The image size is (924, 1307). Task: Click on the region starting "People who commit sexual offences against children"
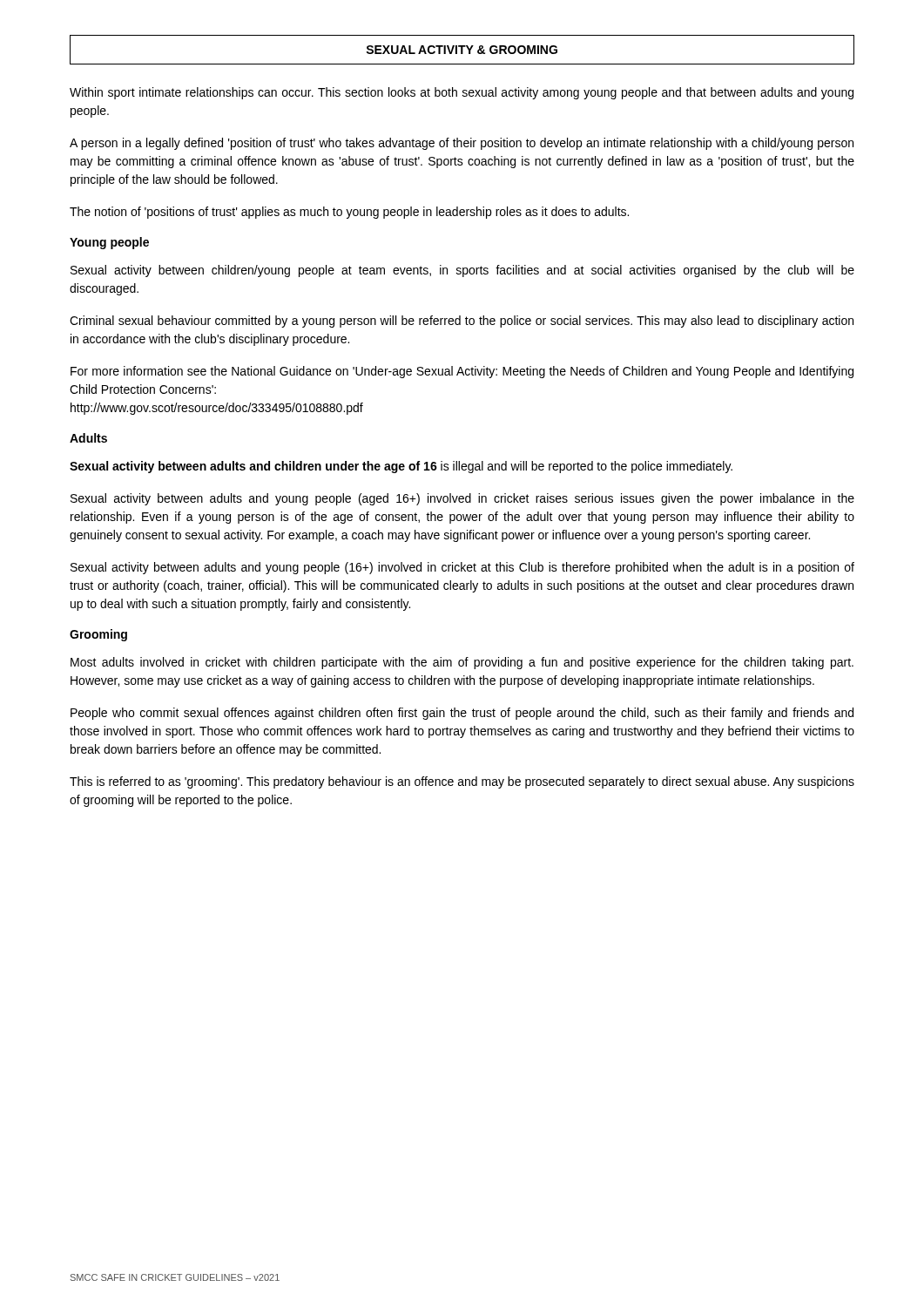462,731
